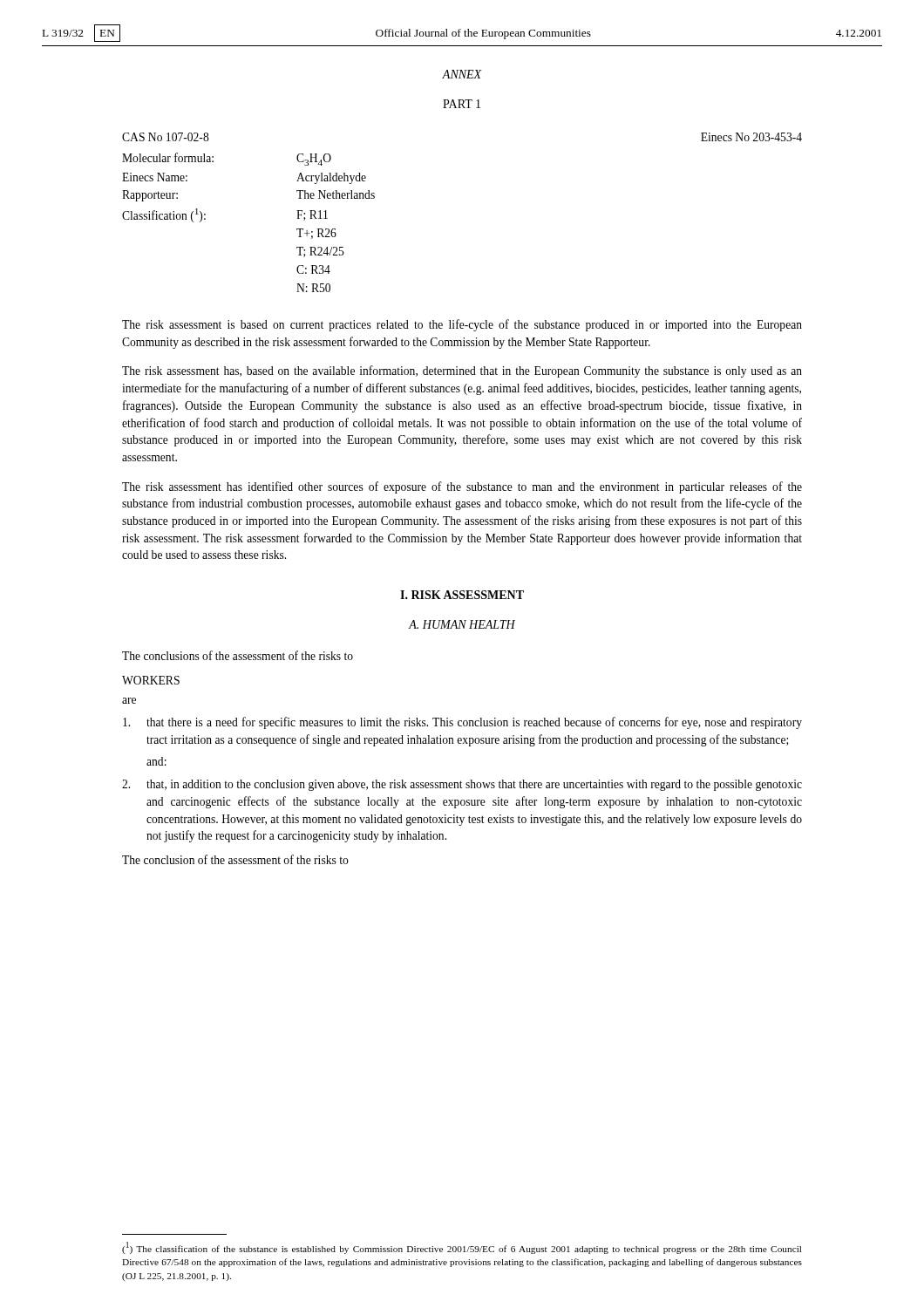The height and width of the screenshot is (1308, 924).
Task: Click the title
Action: (462, 75)
